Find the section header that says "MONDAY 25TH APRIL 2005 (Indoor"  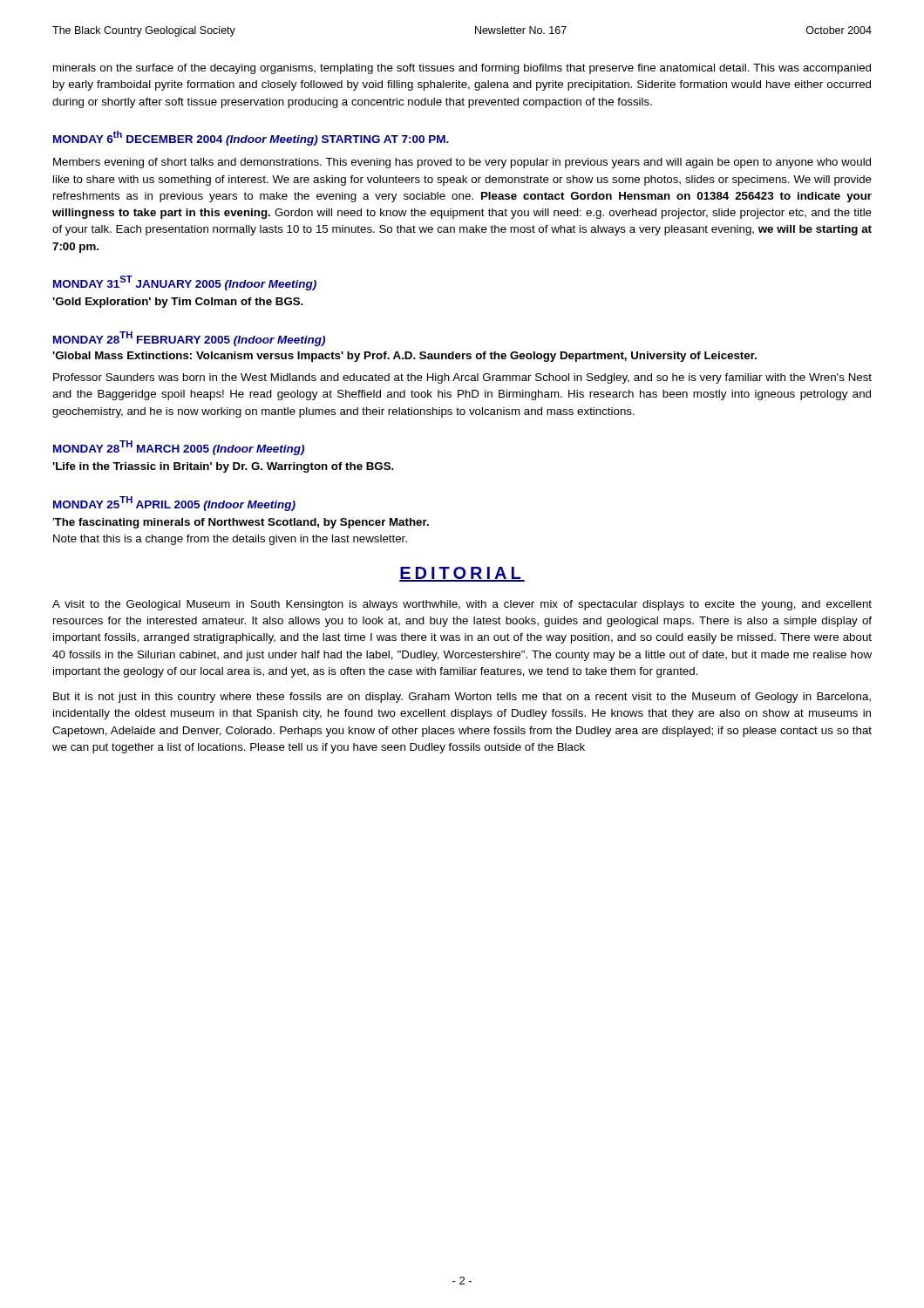tap(174, 502)
